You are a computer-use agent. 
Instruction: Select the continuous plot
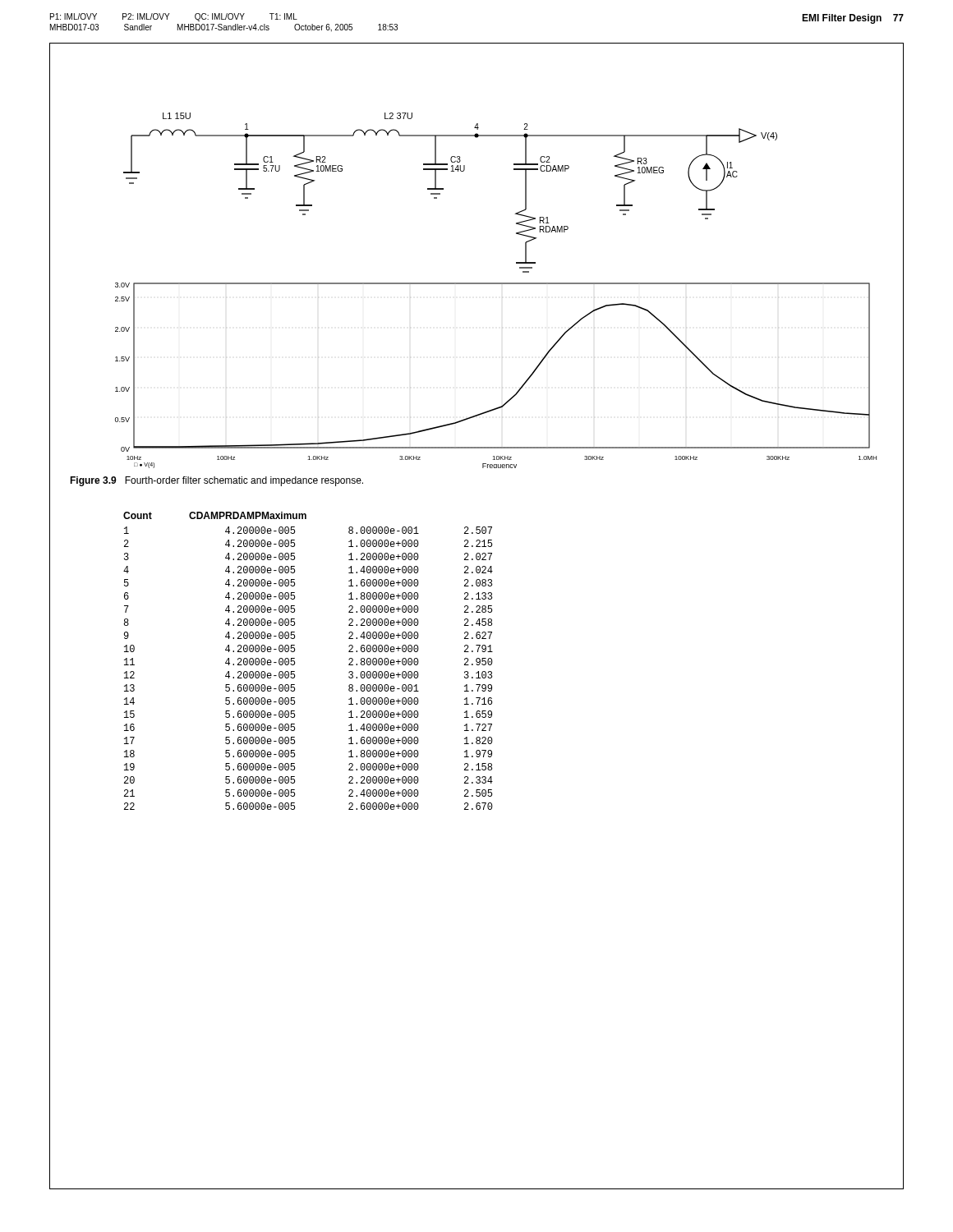coord(483,374)
